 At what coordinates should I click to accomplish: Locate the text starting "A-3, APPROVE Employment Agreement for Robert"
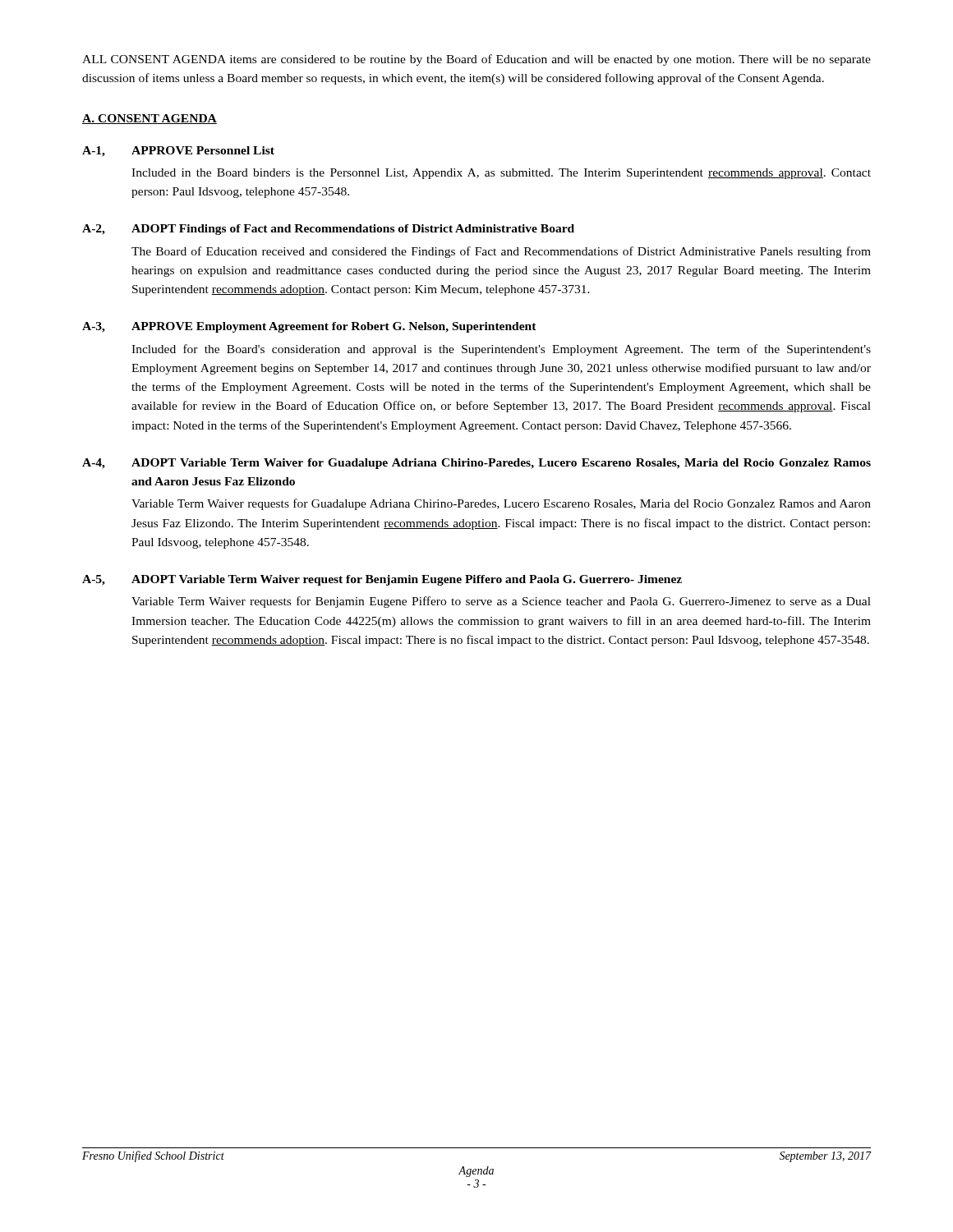(x=476, y=375)
